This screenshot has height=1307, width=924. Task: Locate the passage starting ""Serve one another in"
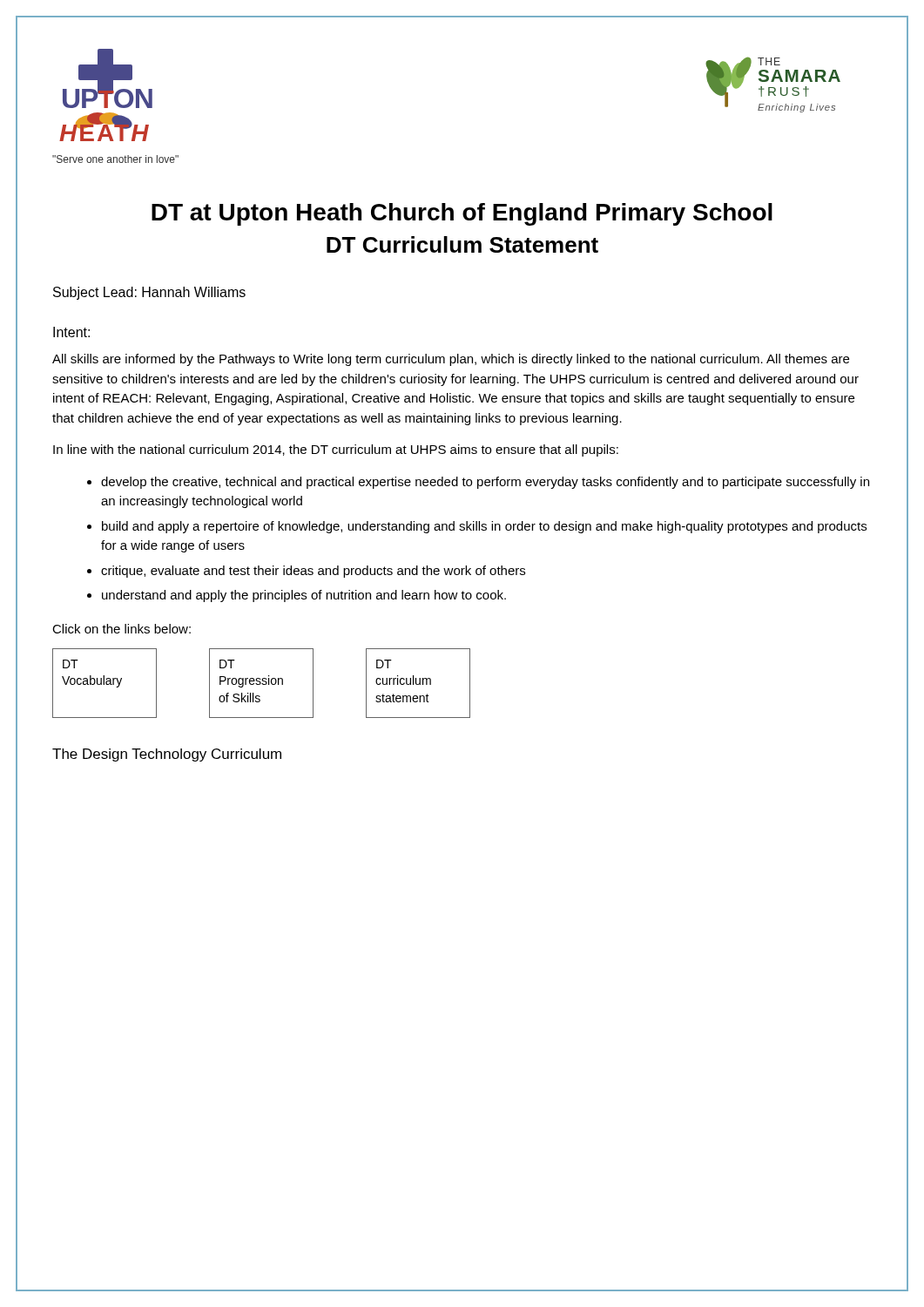click(x=116, y=159)
